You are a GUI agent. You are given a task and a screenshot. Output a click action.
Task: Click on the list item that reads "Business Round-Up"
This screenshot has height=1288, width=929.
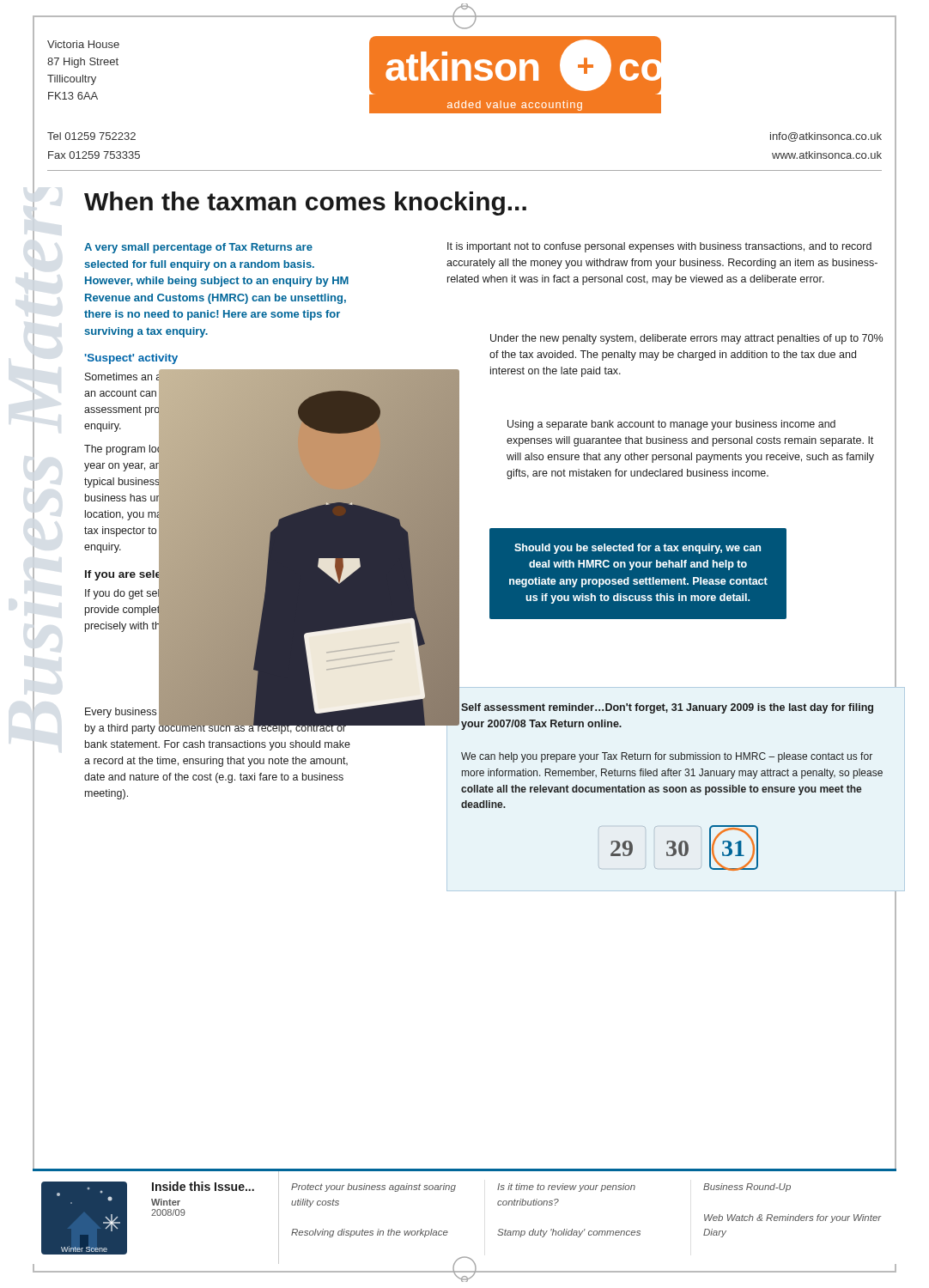click(747, 1187)
